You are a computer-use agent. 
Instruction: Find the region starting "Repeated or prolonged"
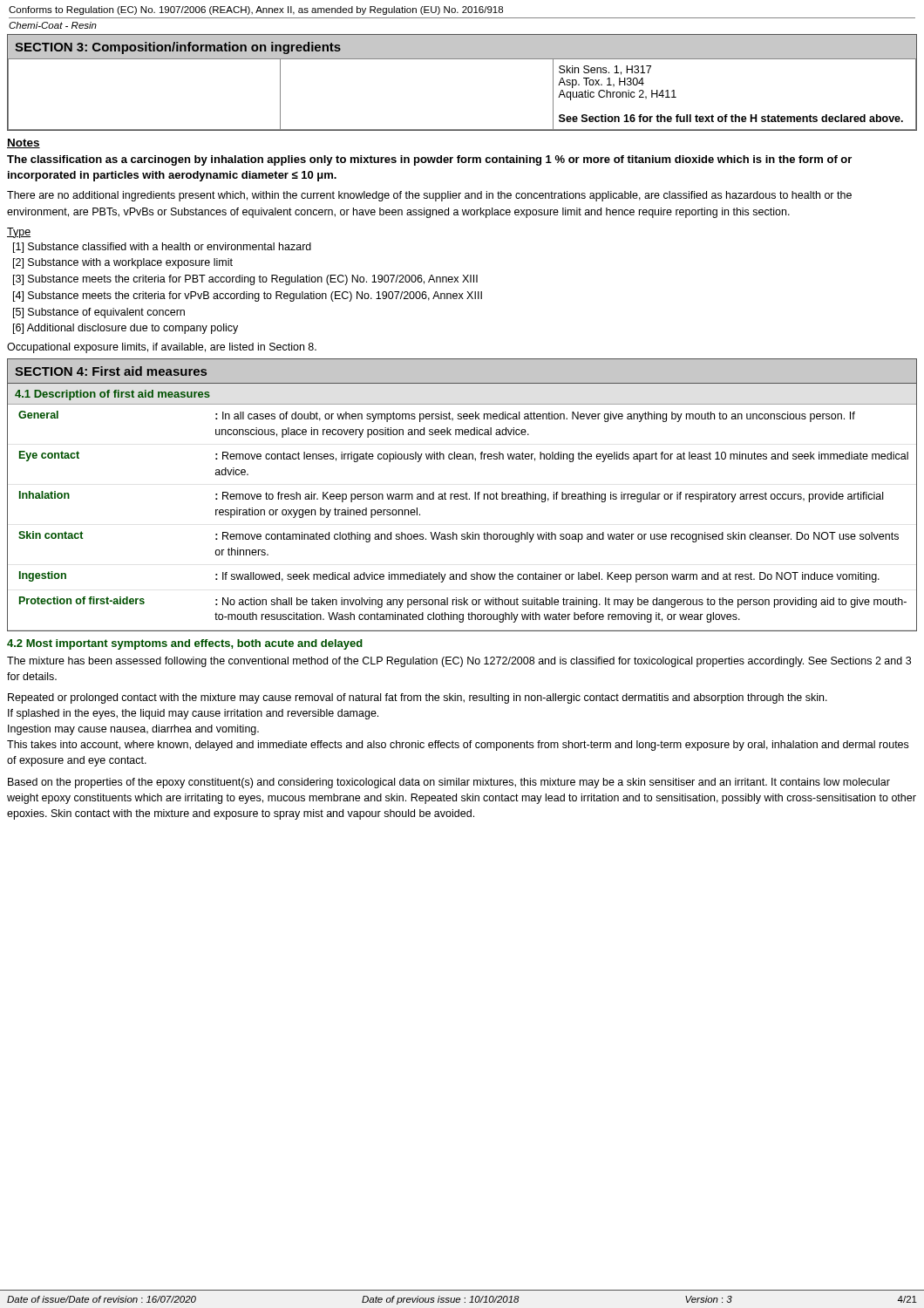418,698
